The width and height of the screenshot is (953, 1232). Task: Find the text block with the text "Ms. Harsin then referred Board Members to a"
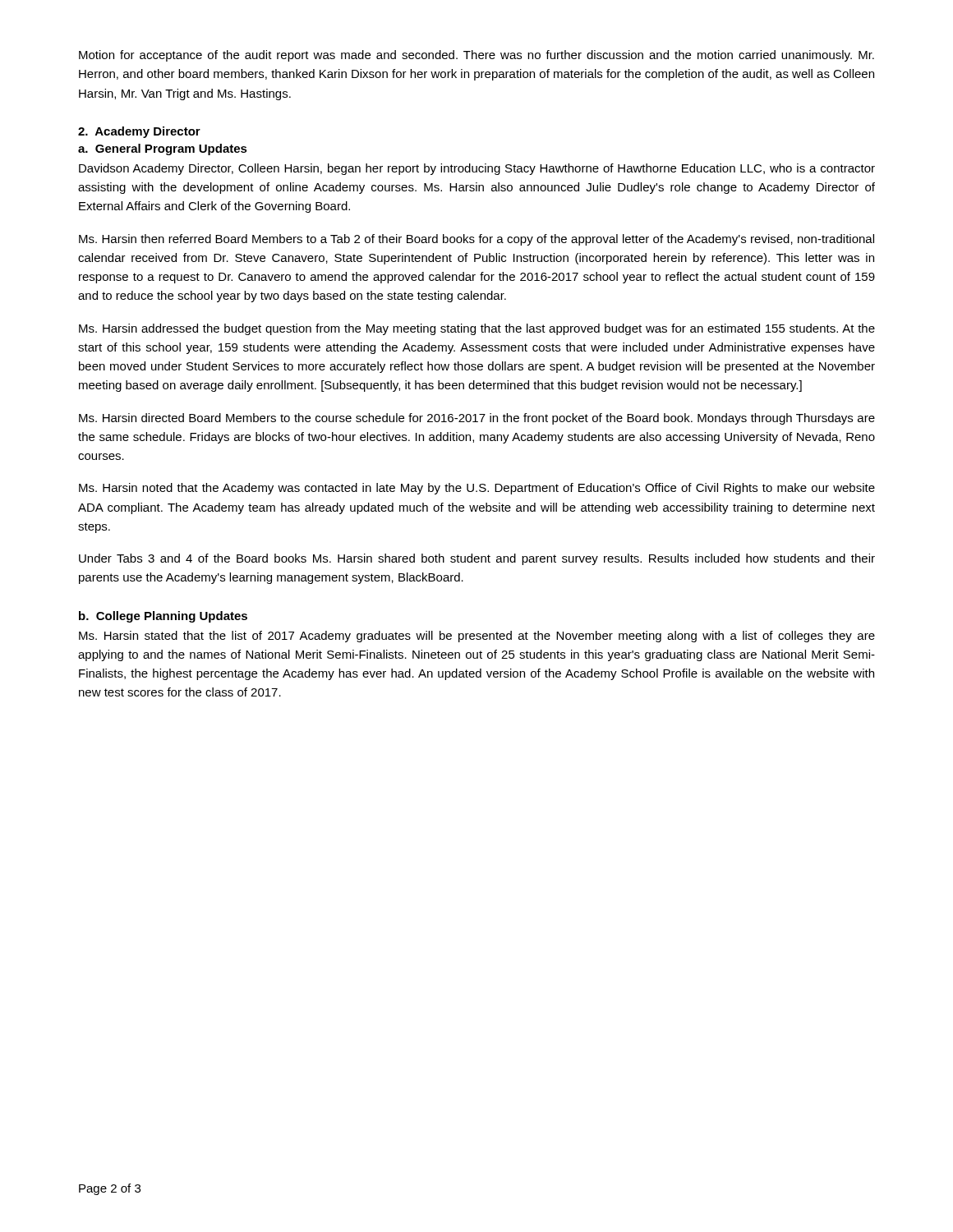[476, 267]
